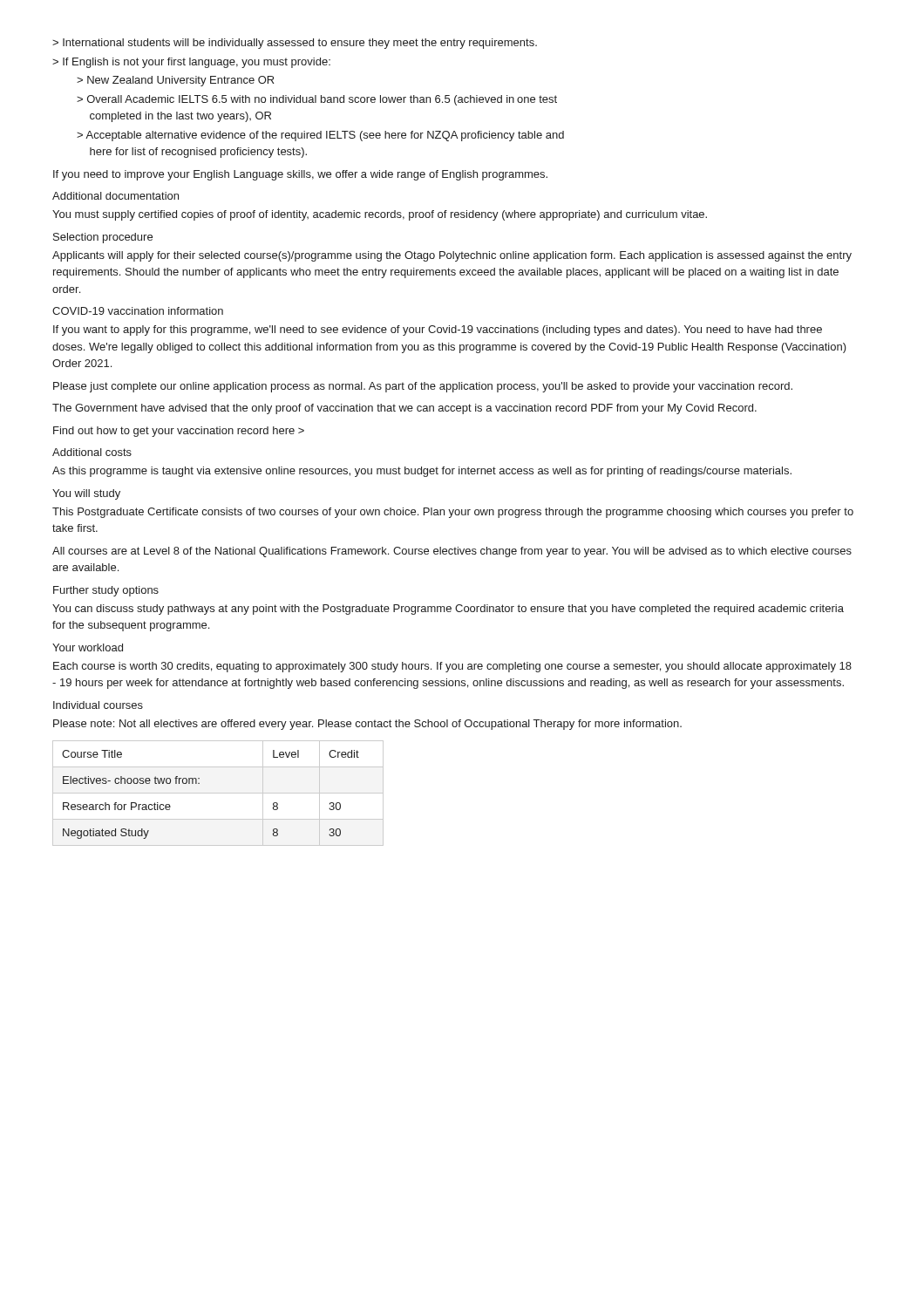Select the region starting "The Government have advised"
This screenshot has width=924, height=1308.
tap(405, 408)
